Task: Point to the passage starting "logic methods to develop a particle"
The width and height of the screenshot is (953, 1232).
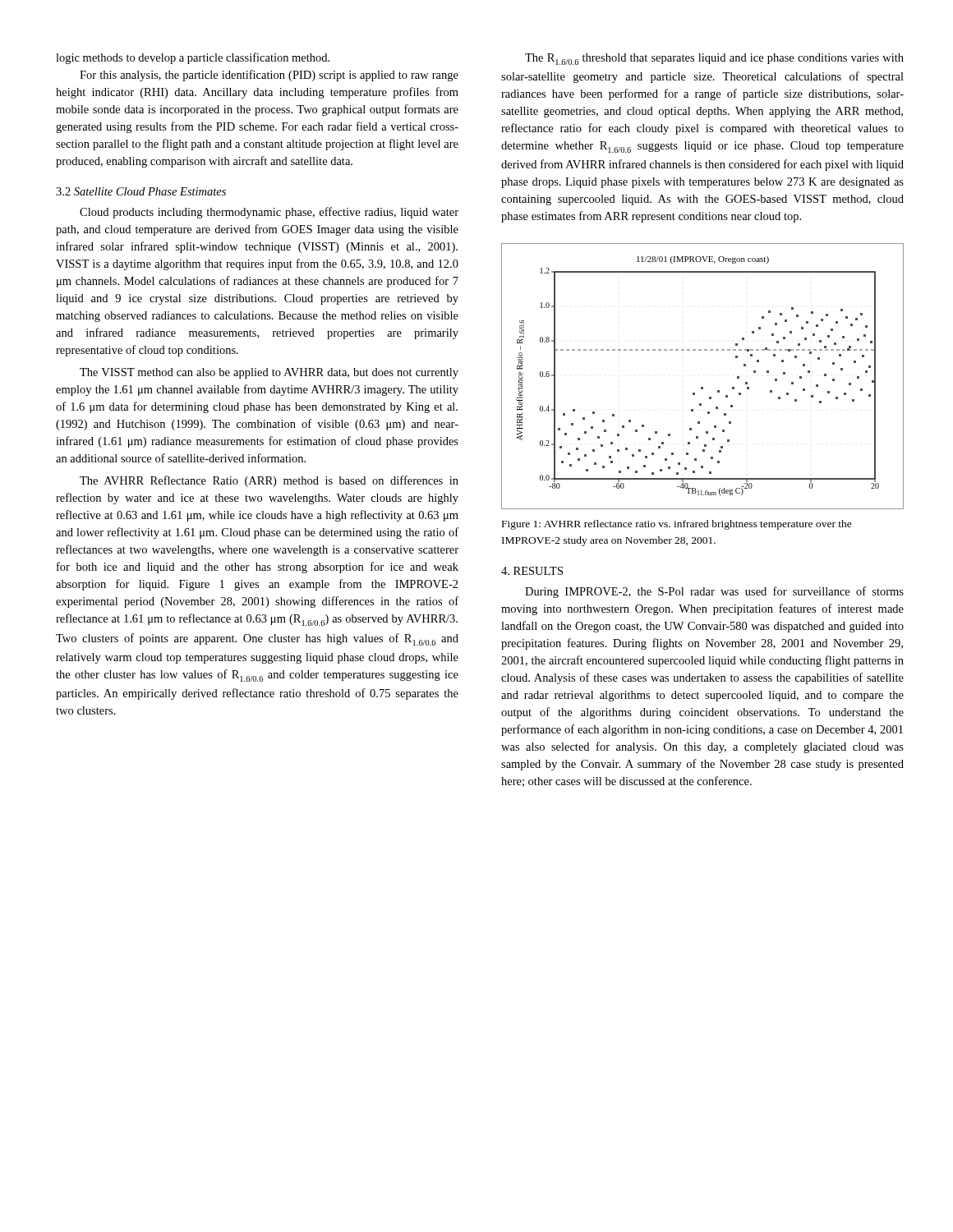Action: (257, 110)
